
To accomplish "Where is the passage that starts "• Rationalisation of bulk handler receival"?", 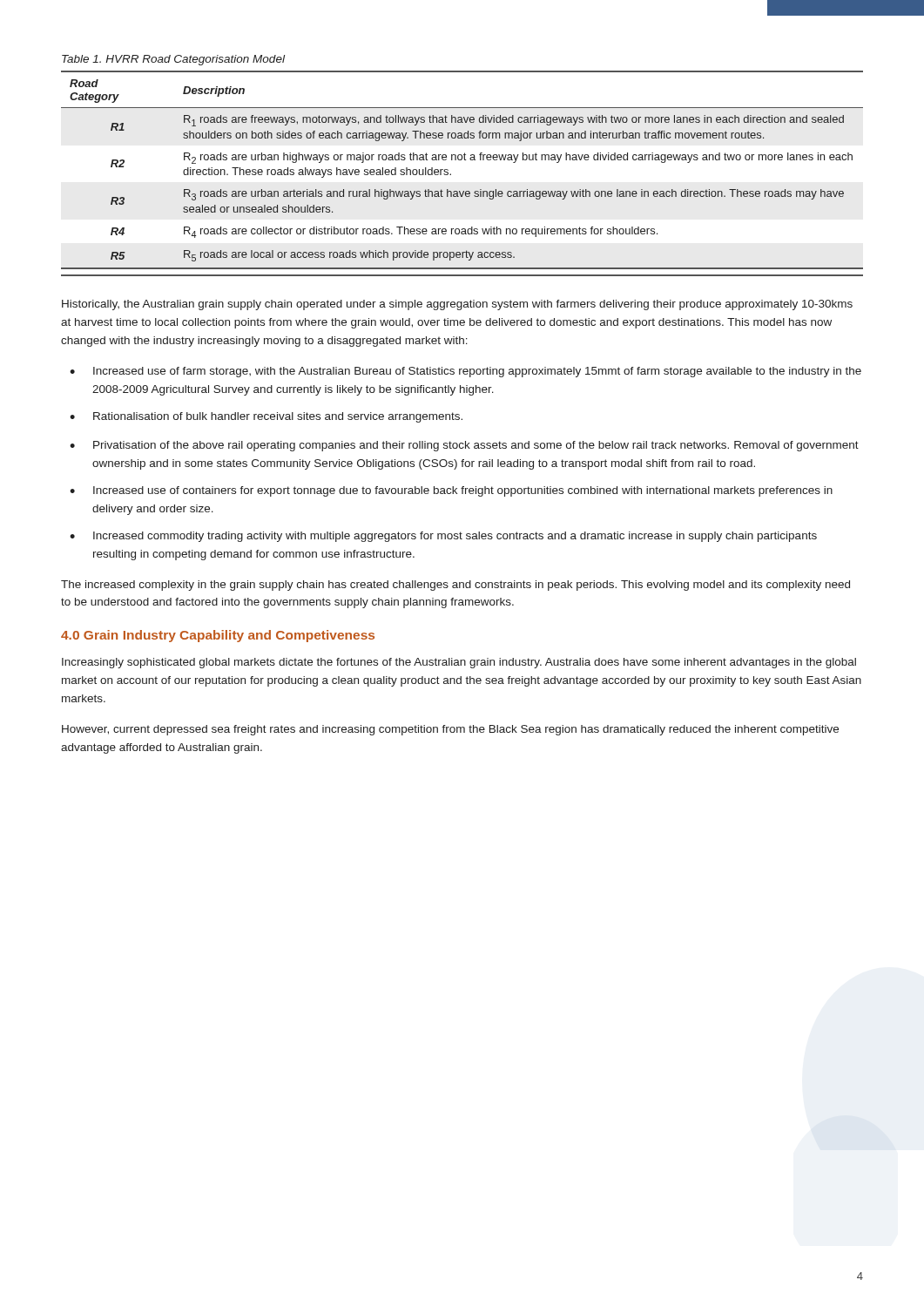I will coord(267,418).
